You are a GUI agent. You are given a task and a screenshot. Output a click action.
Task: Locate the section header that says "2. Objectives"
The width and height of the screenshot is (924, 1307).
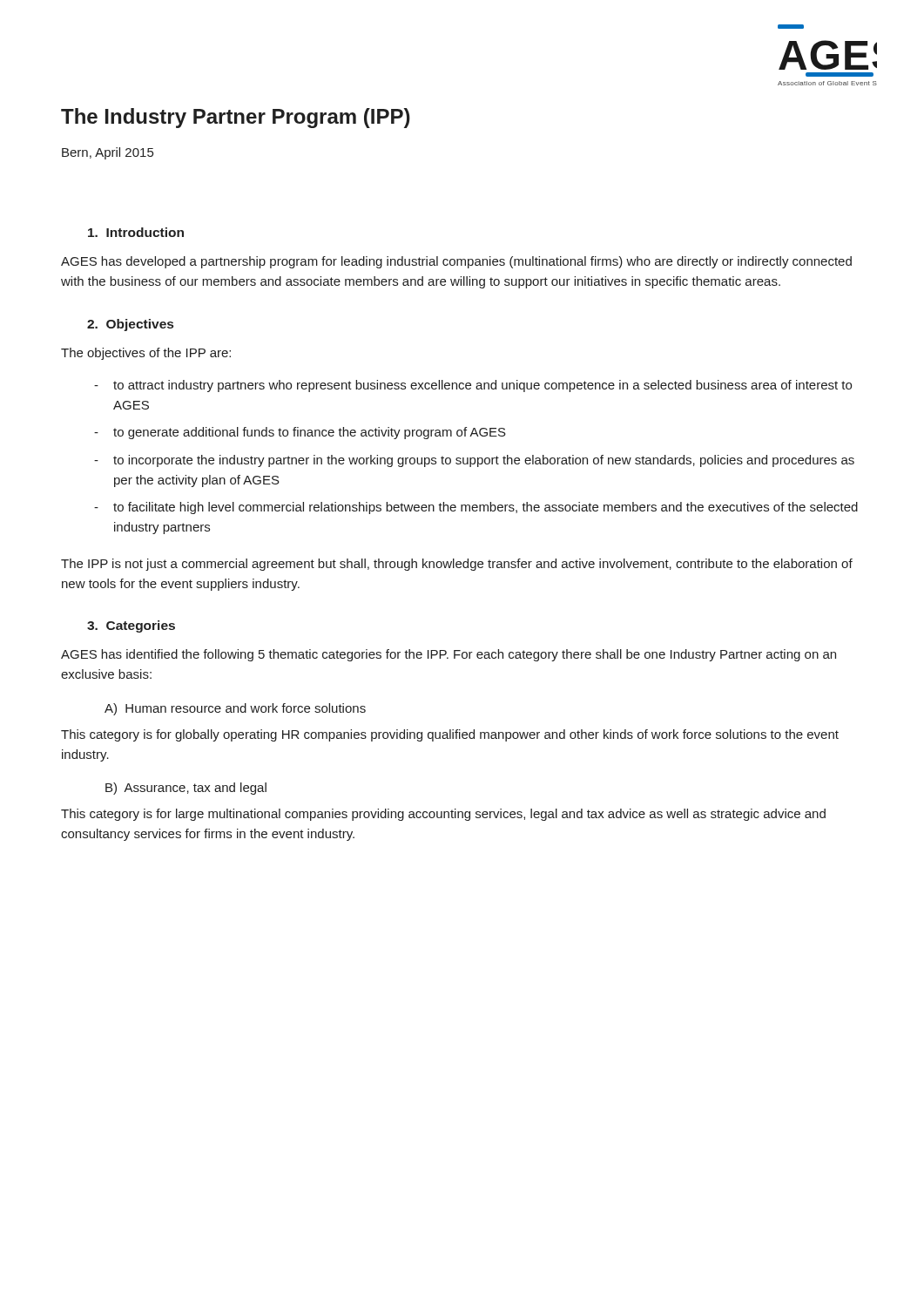(x=131, y=323)
